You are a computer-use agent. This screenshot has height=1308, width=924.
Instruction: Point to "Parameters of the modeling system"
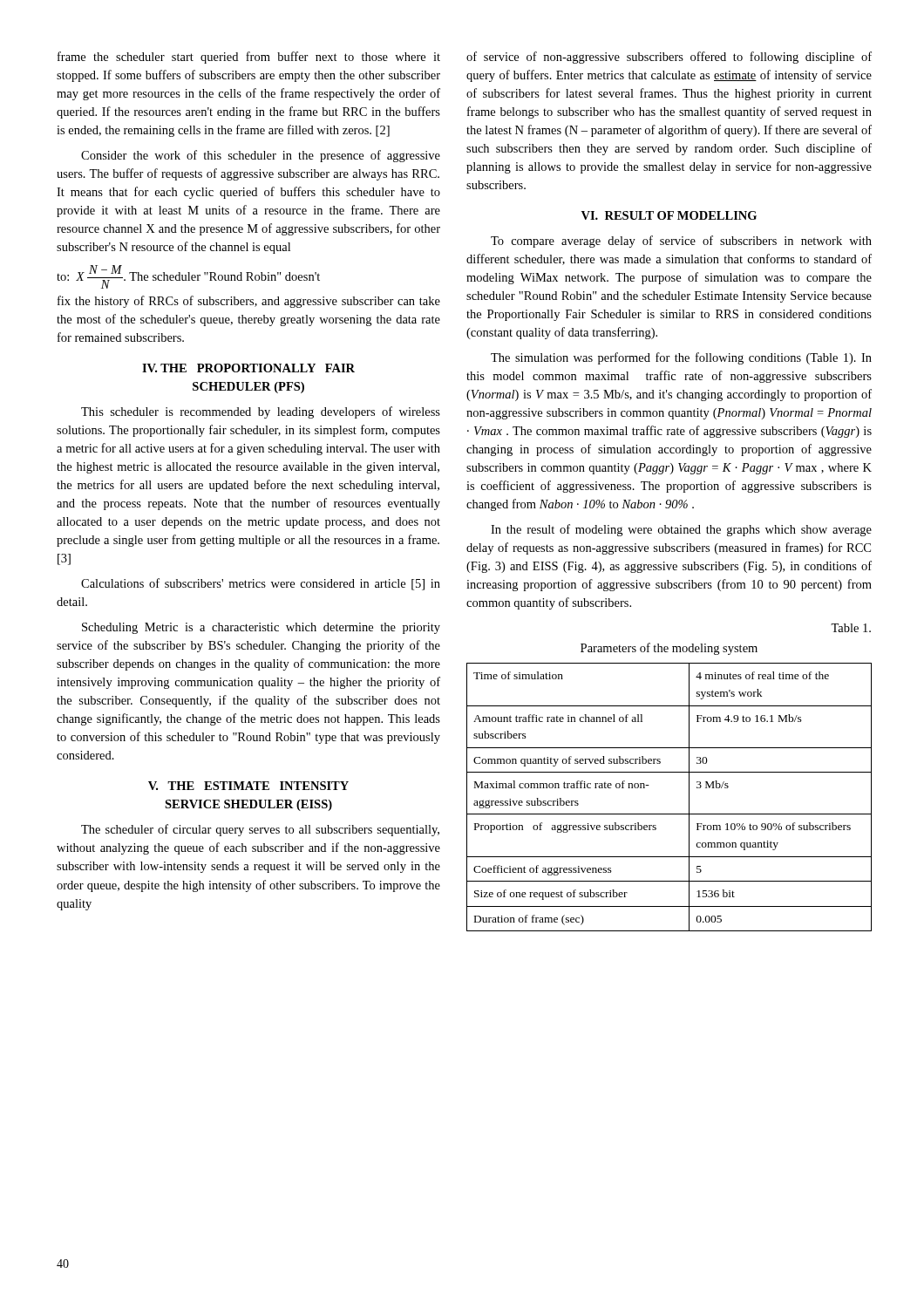click(x=669, y=649)
